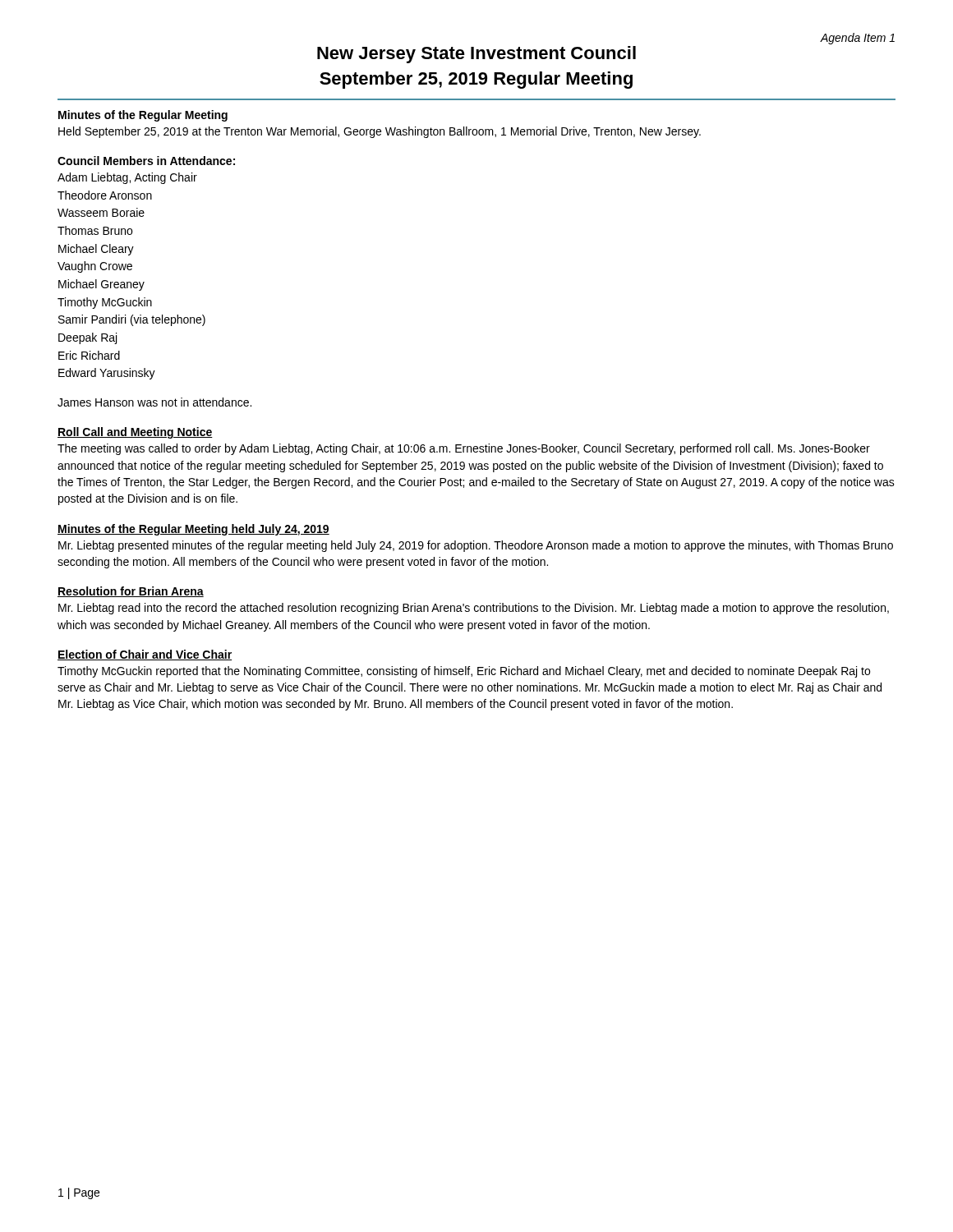
Task: Navigate to the block starting "Minutes of the Regular Meeting held July"
Action: pos(193,529)
